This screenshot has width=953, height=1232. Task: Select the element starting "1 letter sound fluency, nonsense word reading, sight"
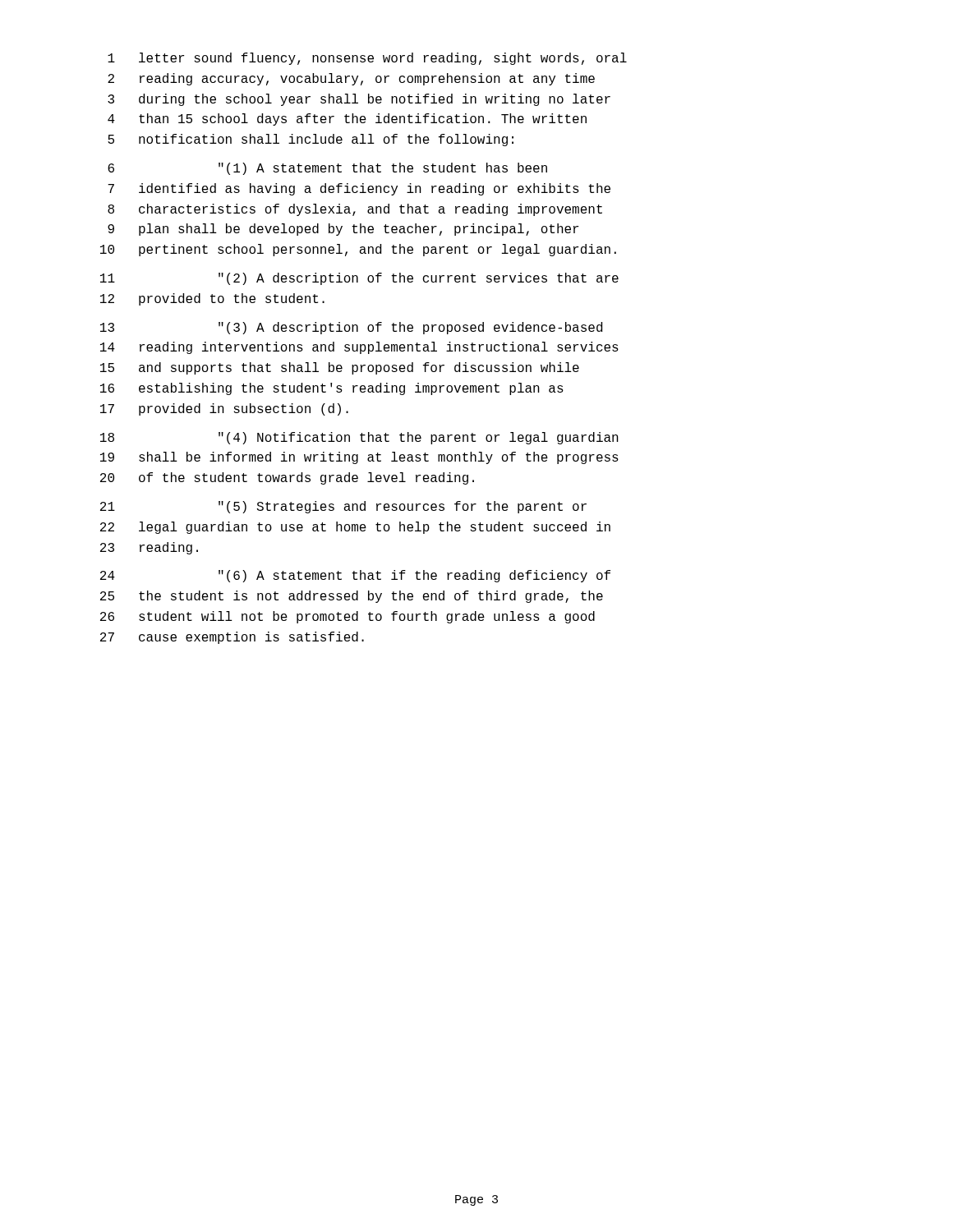coord(476,100)
